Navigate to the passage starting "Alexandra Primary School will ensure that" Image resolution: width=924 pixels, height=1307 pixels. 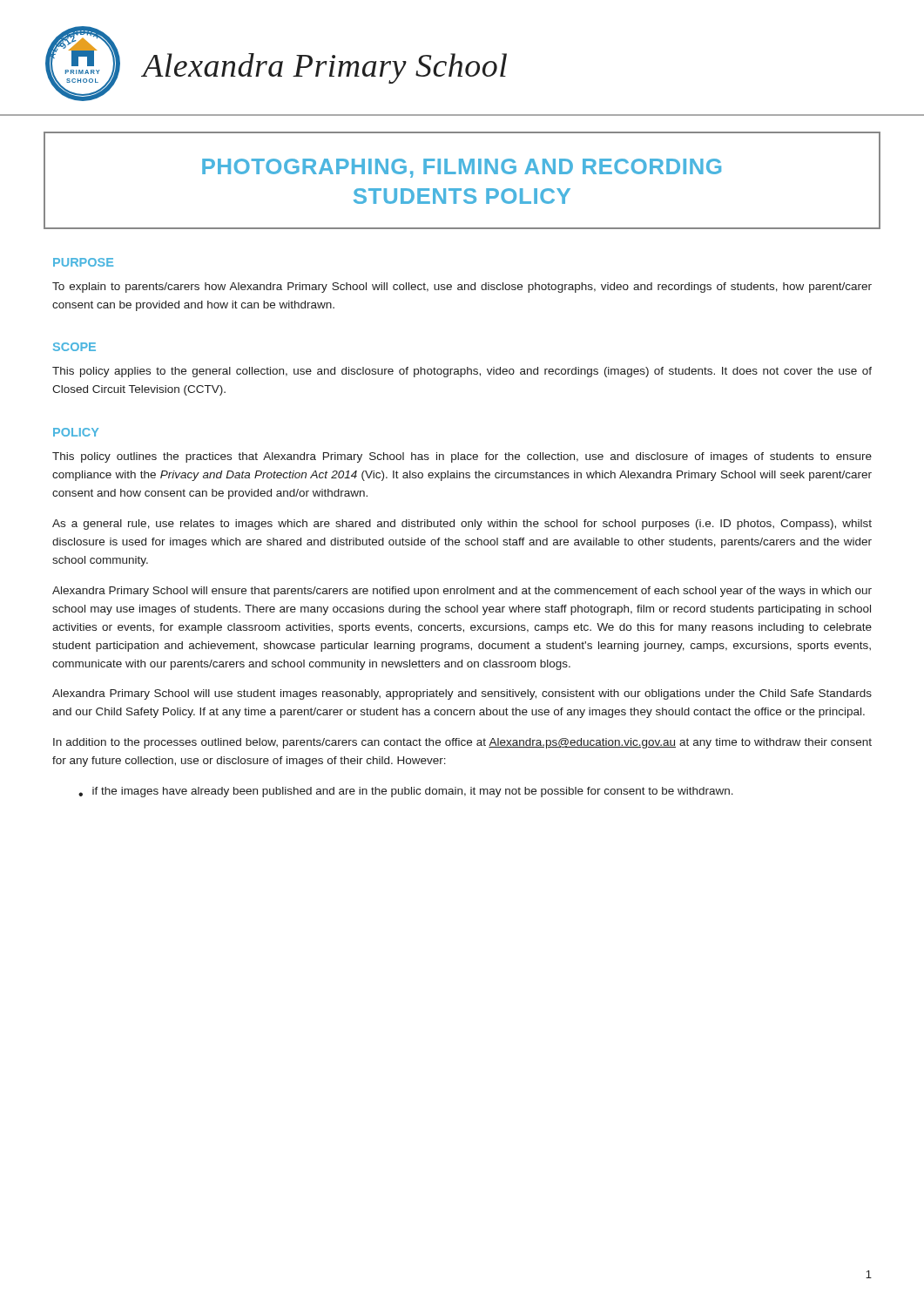pos(462,627)
